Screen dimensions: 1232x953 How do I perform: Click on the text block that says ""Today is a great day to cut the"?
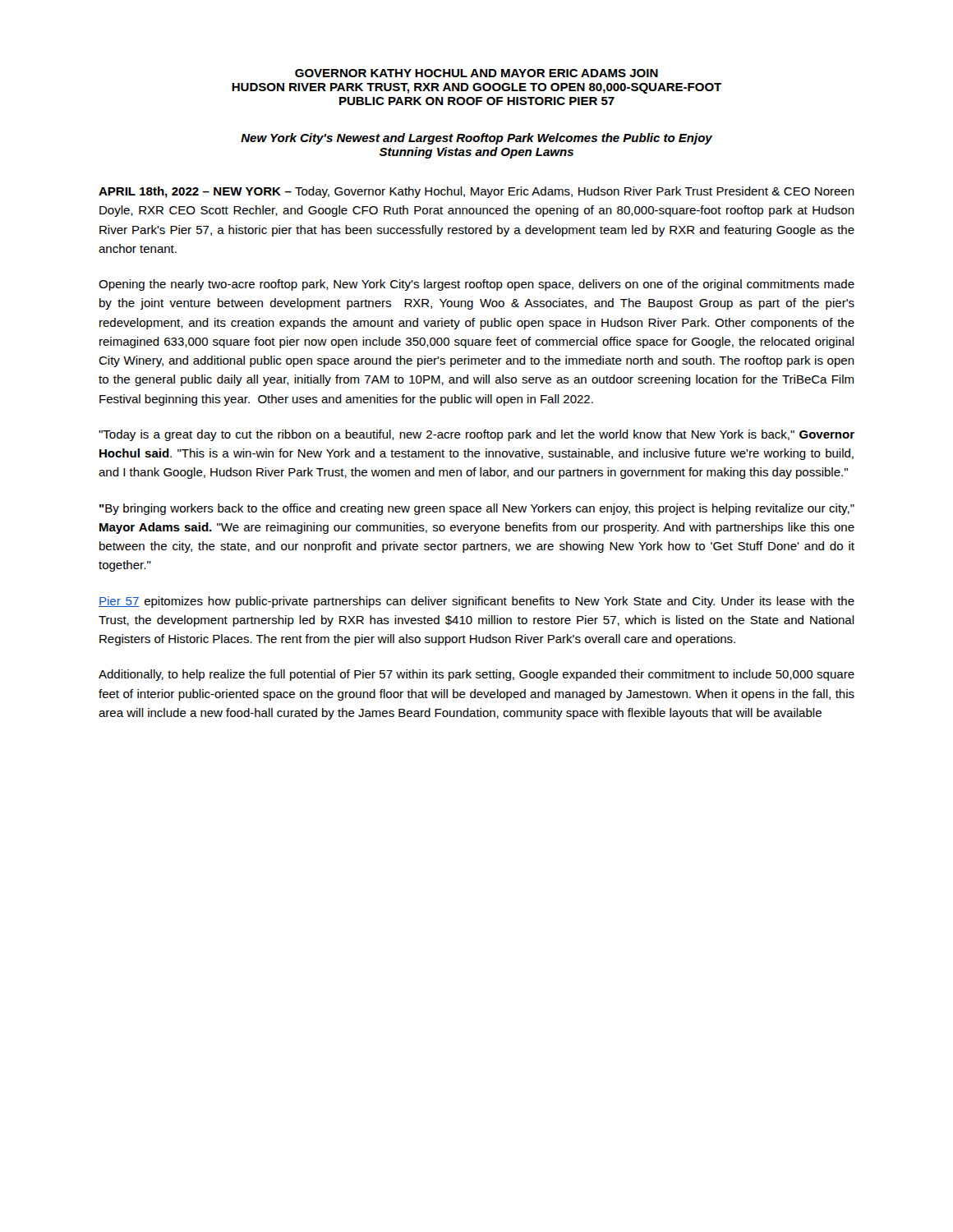click(476, 453)
